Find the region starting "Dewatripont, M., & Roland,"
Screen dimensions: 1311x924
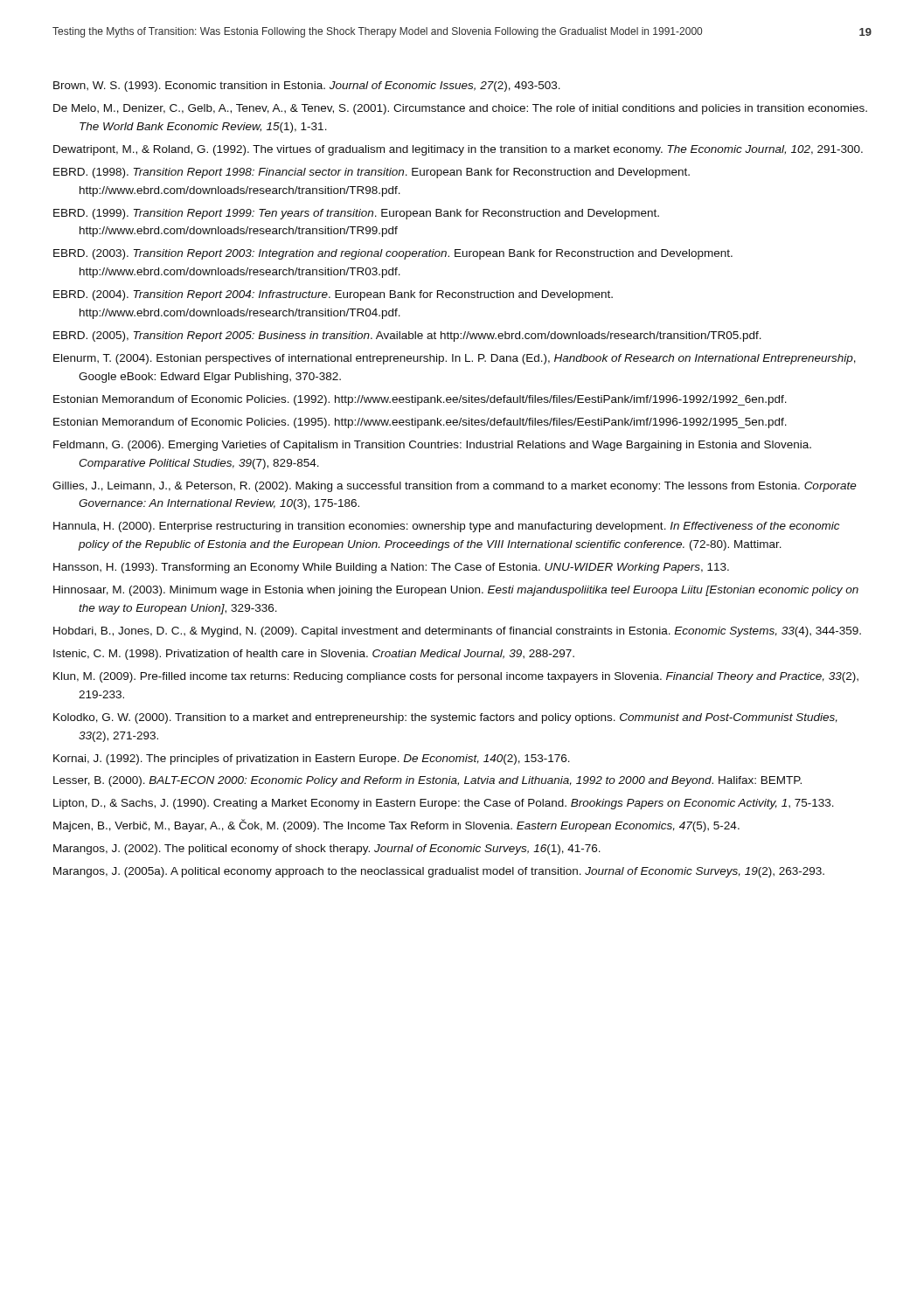[458, 149]
